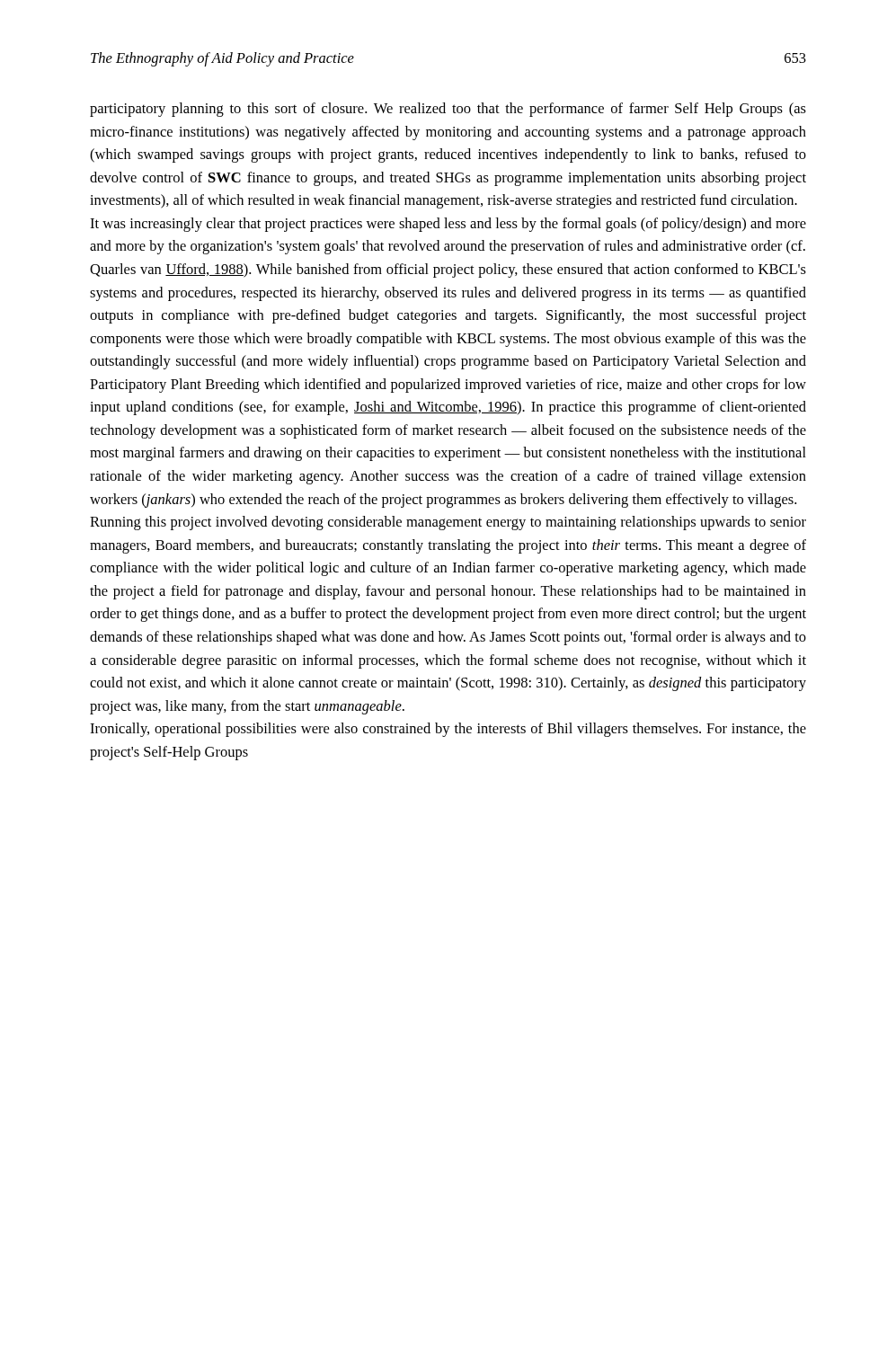Locate the block of text that opens with "participatory planning to this sort of closure."
This screenshot has width=896, height=1348.
[448, 154]
